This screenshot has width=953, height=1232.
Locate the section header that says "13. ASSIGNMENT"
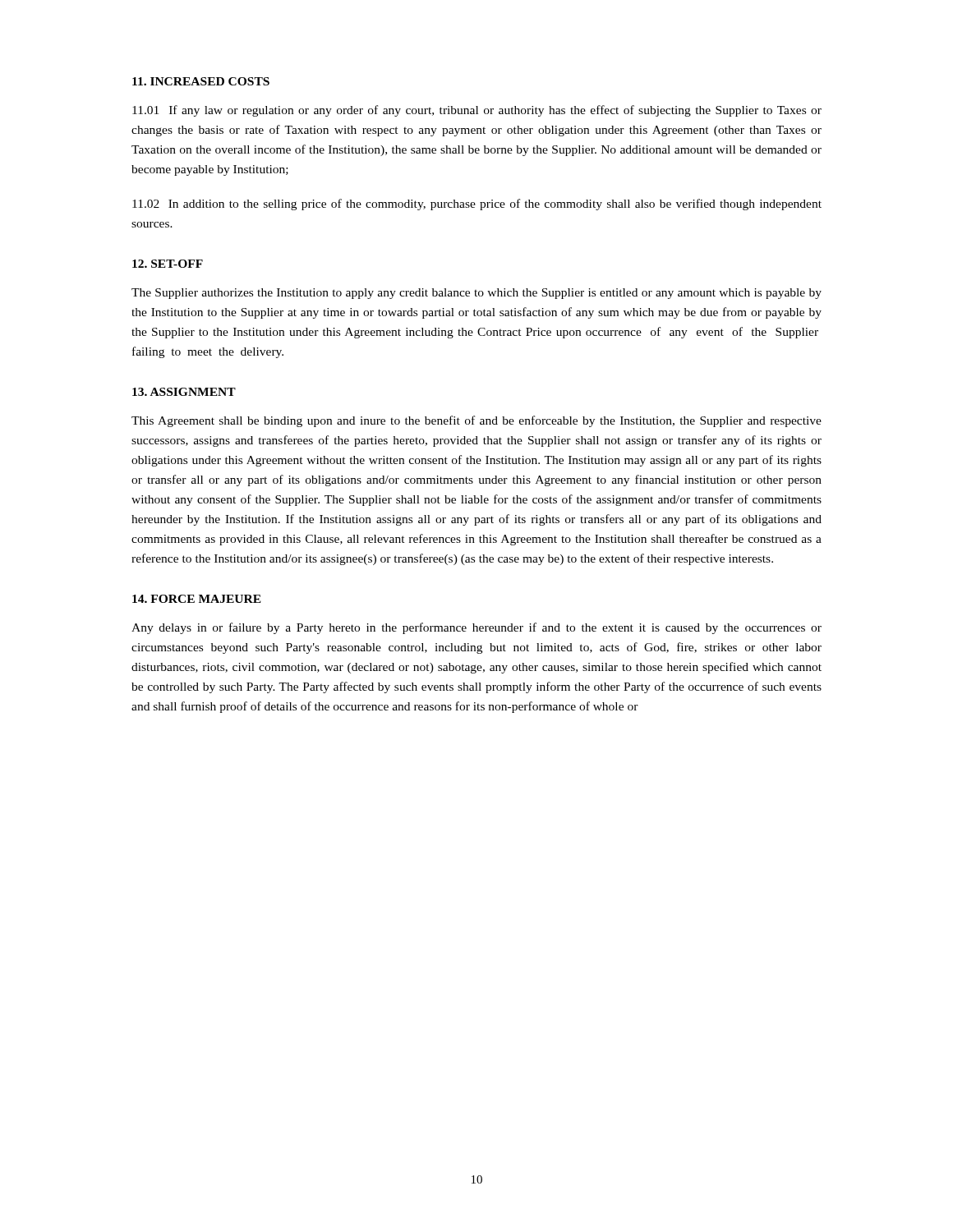click(x=183, y=391)
